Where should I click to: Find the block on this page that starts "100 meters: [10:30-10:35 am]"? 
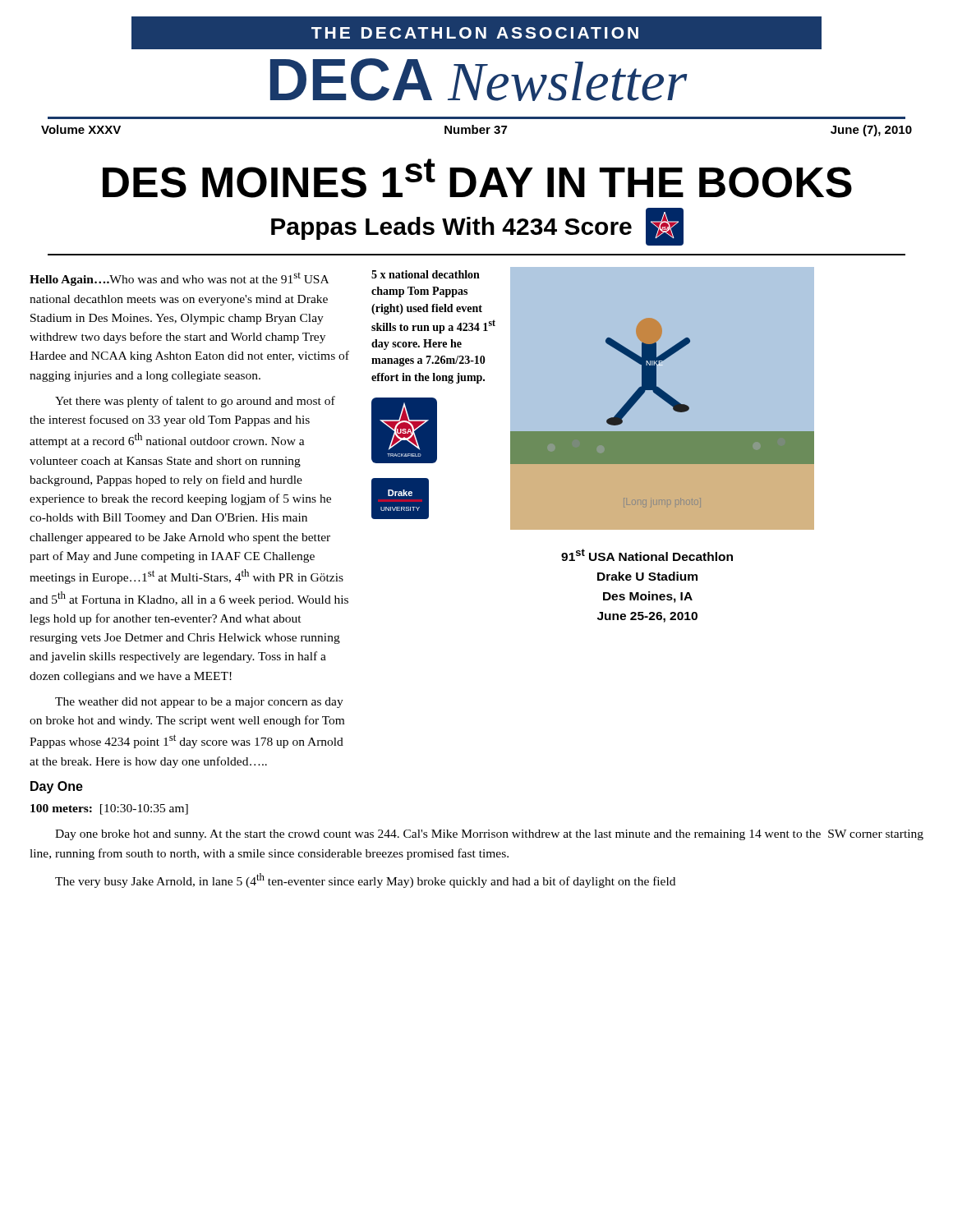[476, 845]
